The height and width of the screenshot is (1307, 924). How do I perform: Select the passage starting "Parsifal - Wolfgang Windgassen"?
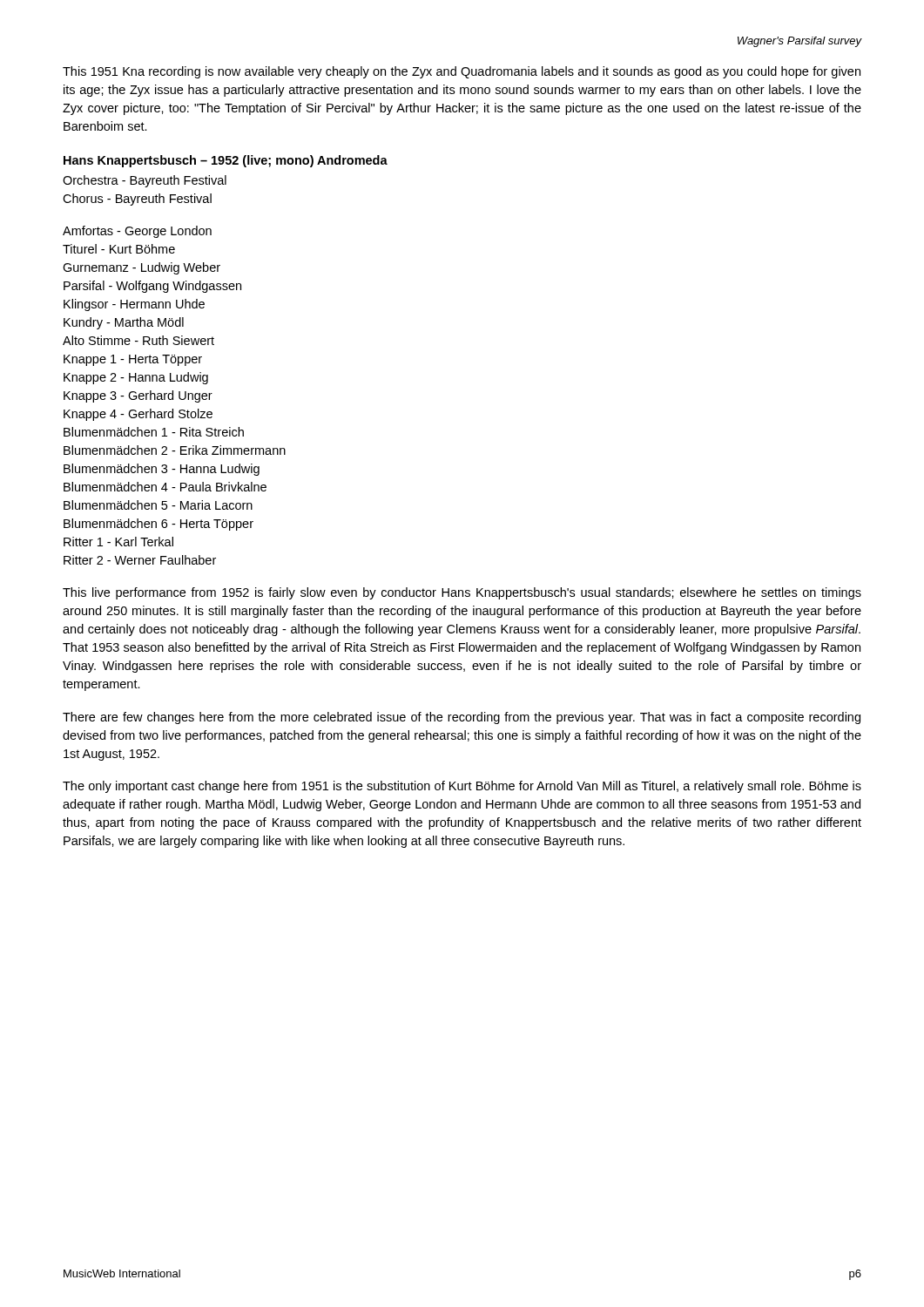[152, 286]
